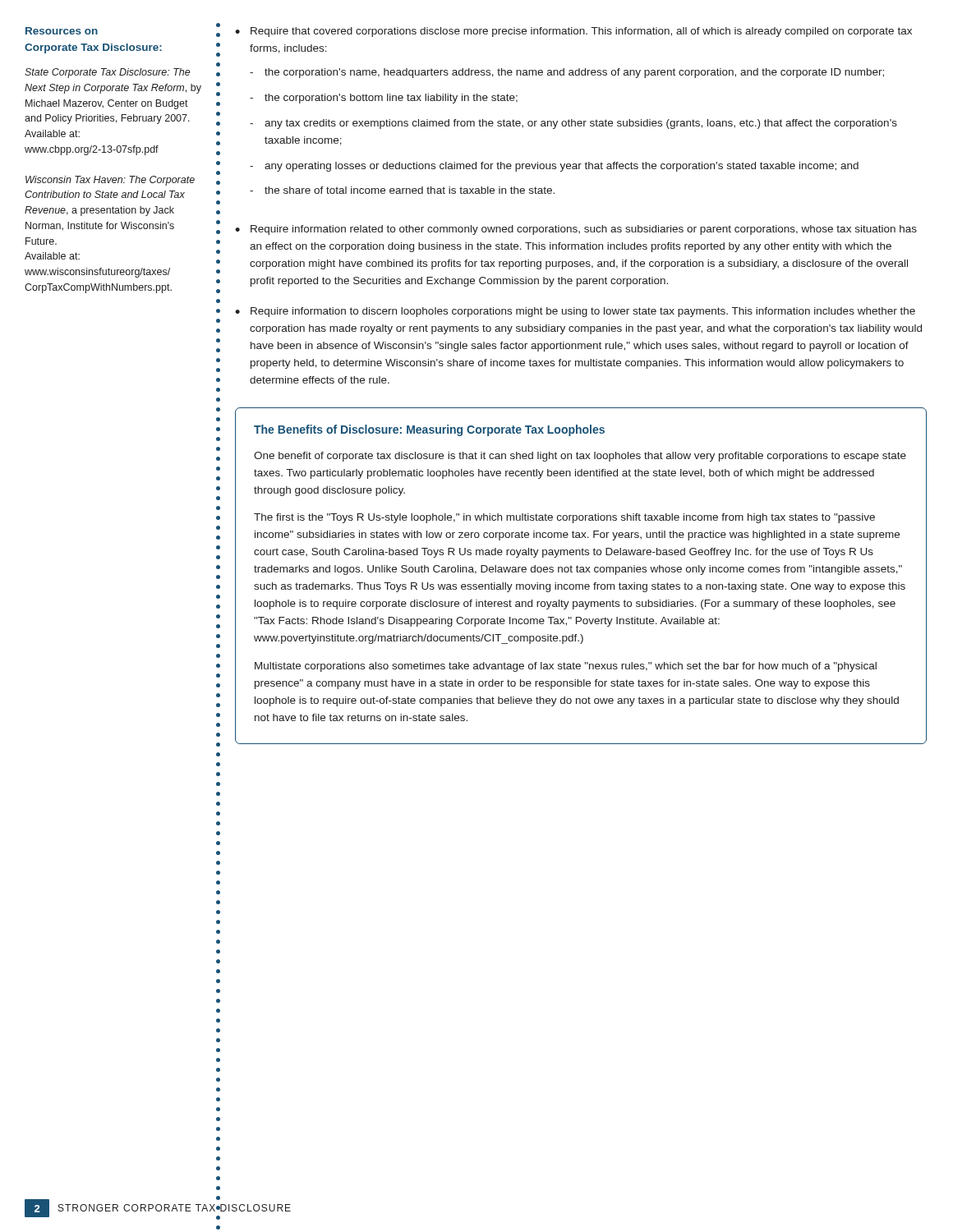The image size is (953, 1232).
Task: Locate the text block starting "The first is the"
Action: [580, 578]
